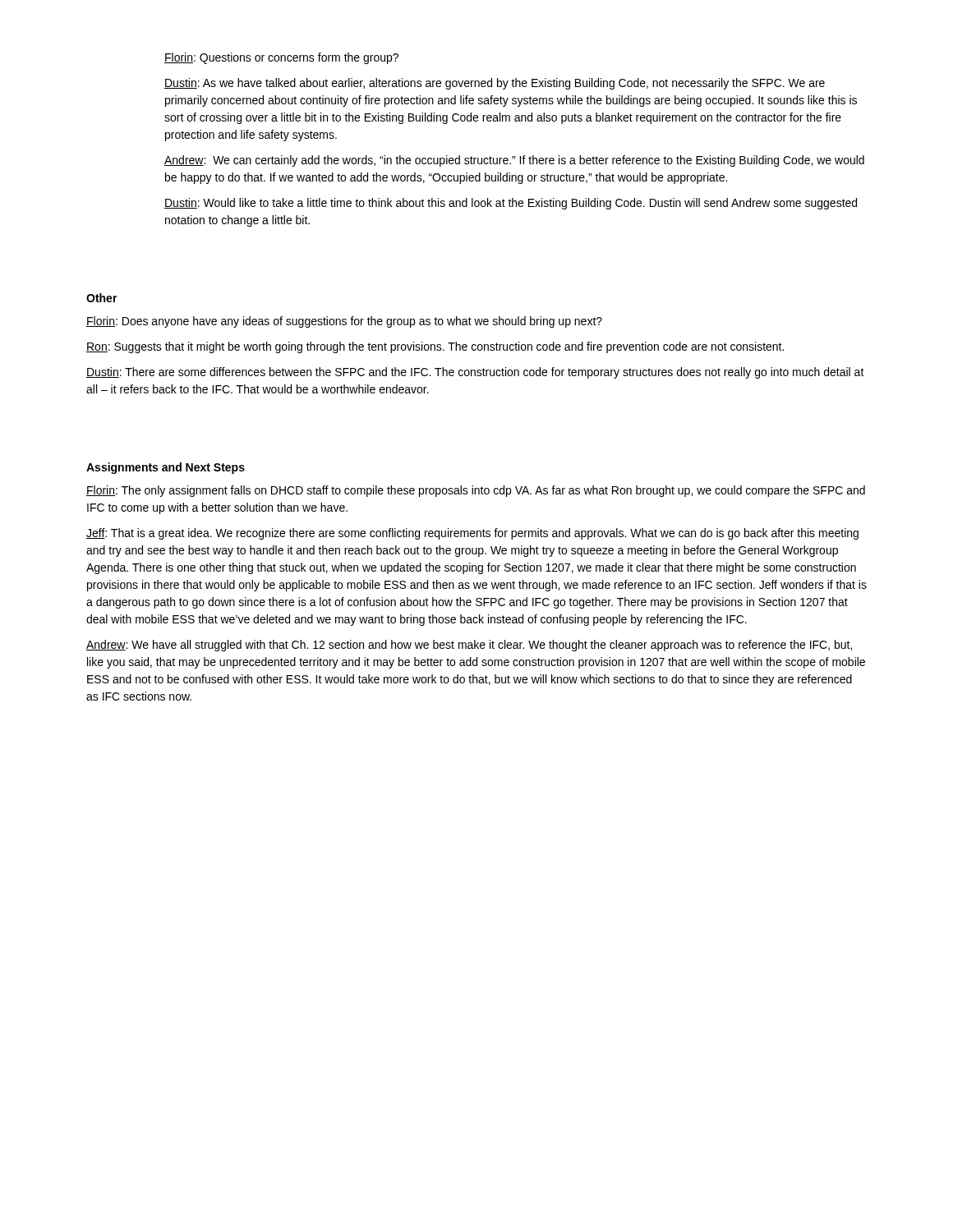Locate the text block containing "Florin: Does anyone have any"
Viewport: 953px width, 1232px height.
(344, 321)
